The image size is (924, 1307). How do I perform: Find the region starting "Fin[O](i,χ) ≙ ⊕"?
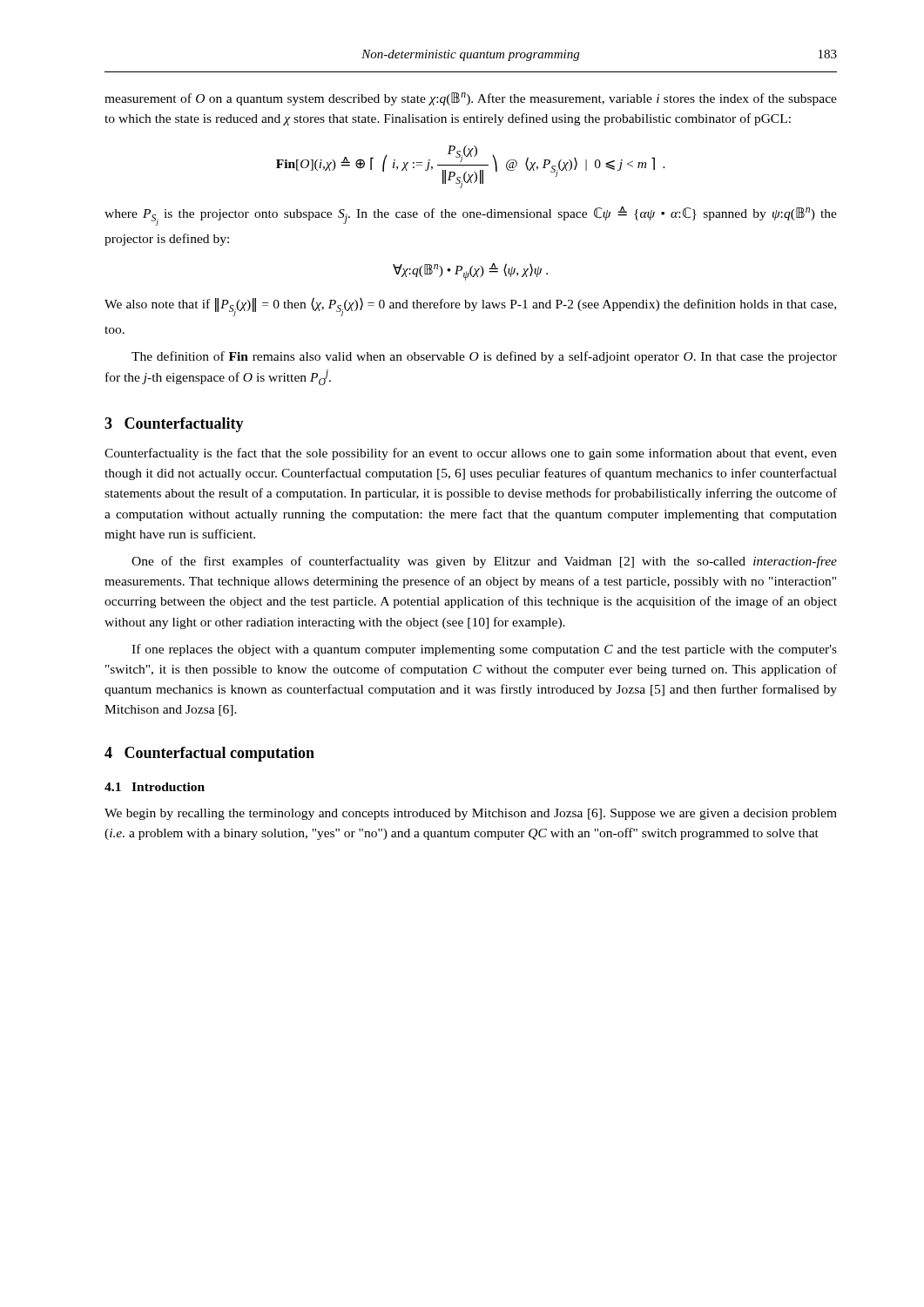click(471, 165)
